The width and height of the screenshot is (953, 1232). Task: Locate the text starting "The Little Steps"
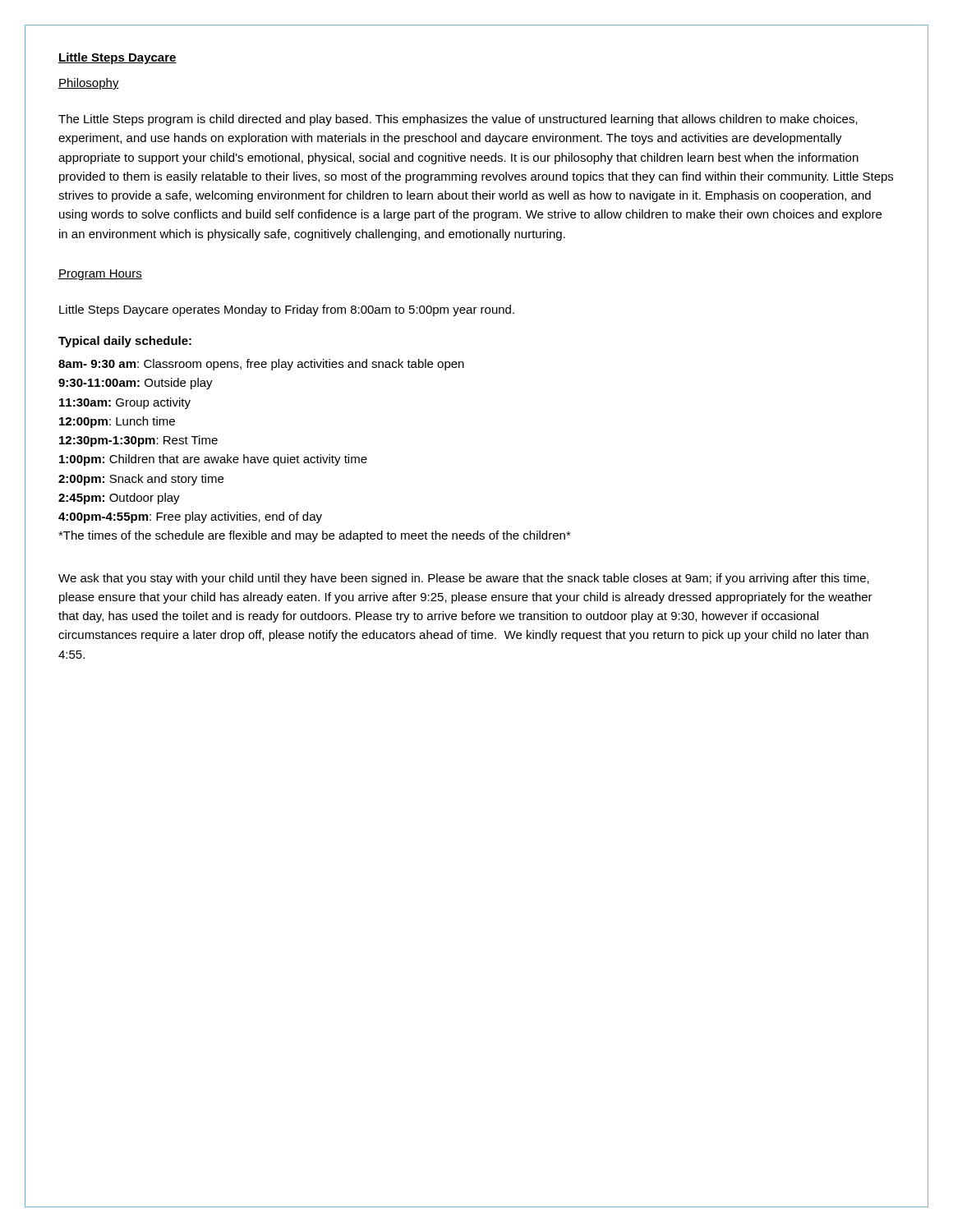476,176
